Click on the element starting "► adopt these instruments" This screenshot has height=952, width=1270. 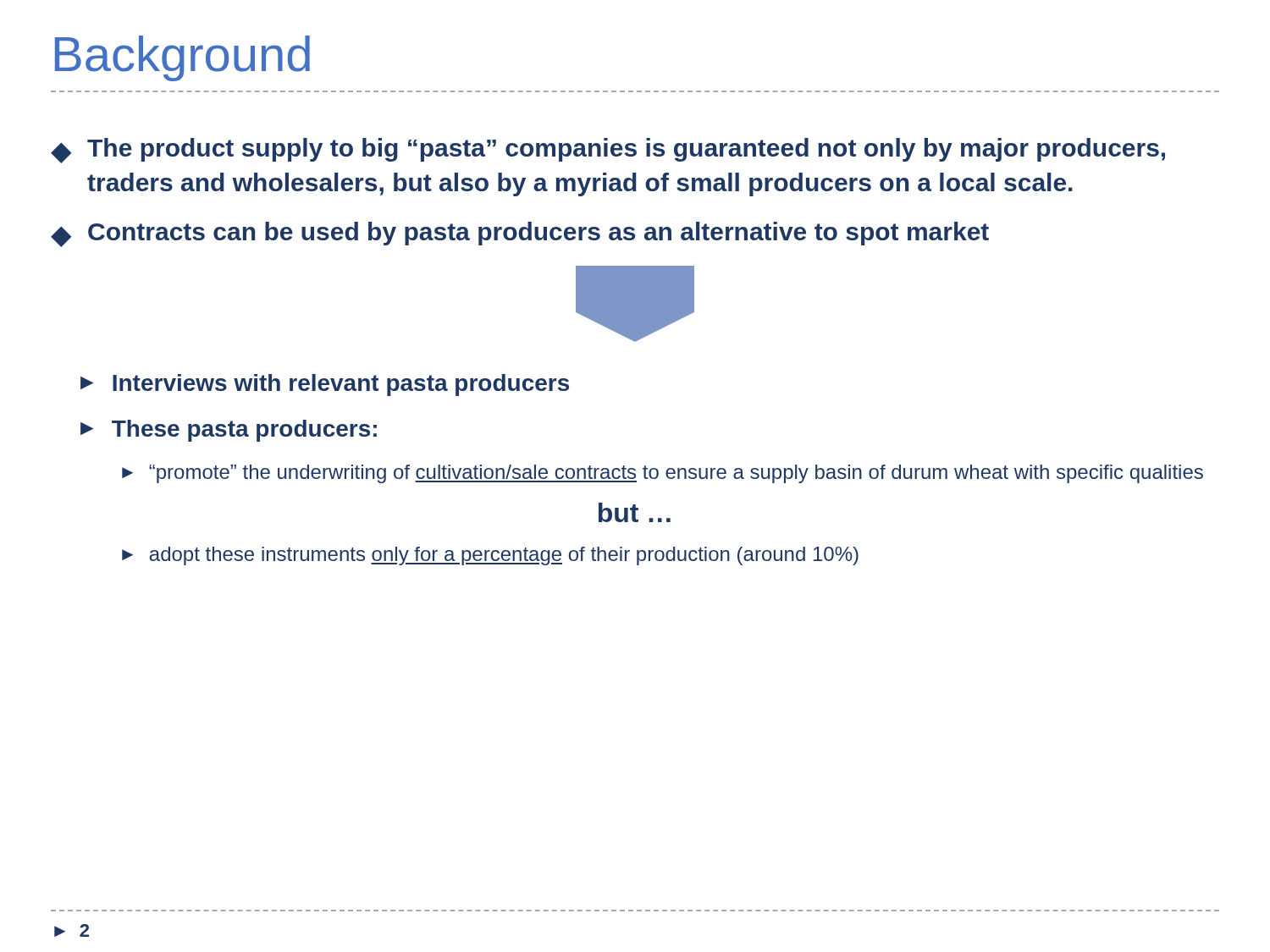(x=489, y=554)
